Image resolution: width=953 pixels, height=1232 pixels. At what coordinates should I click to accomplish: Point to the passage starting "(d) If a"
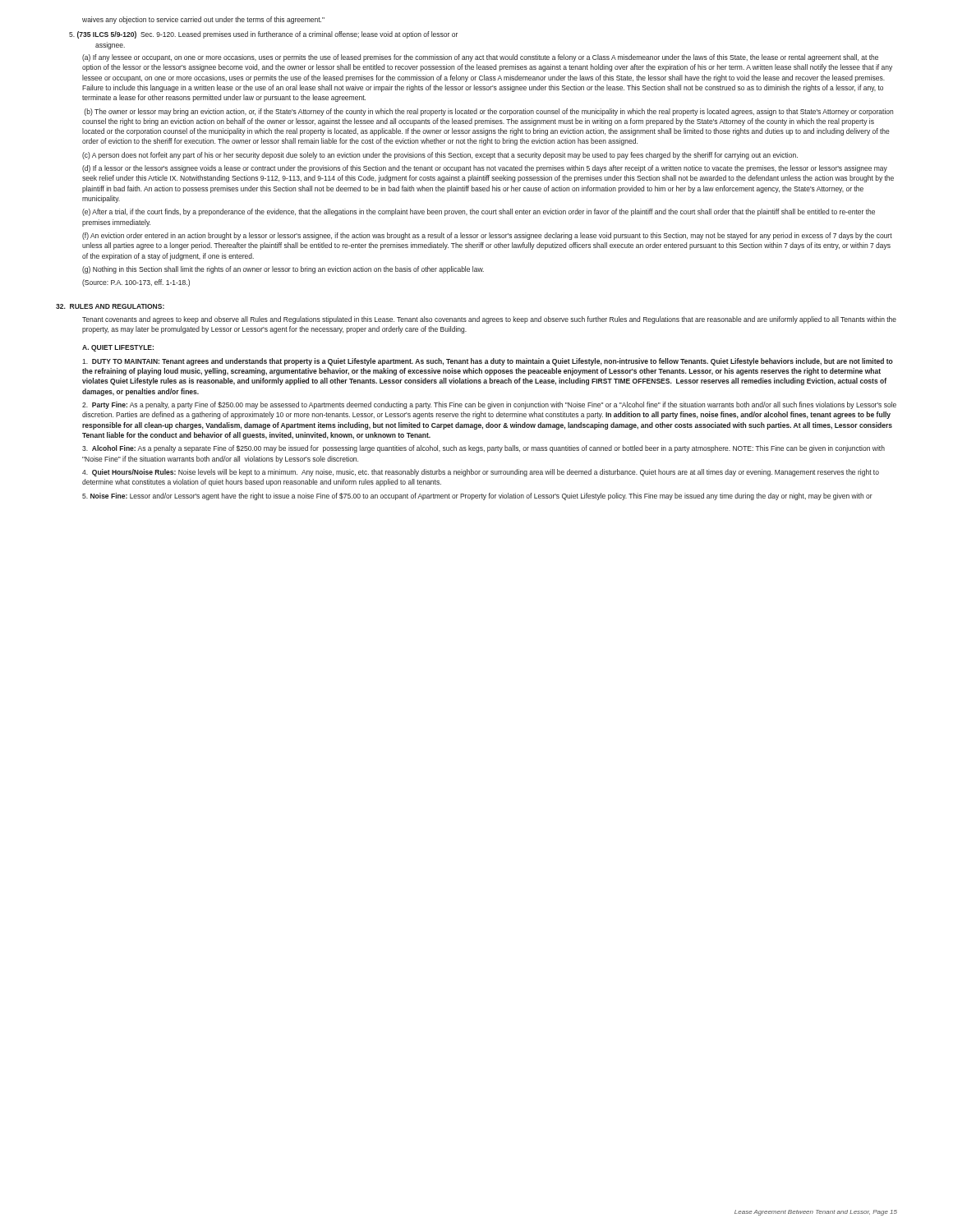[488, 184]
